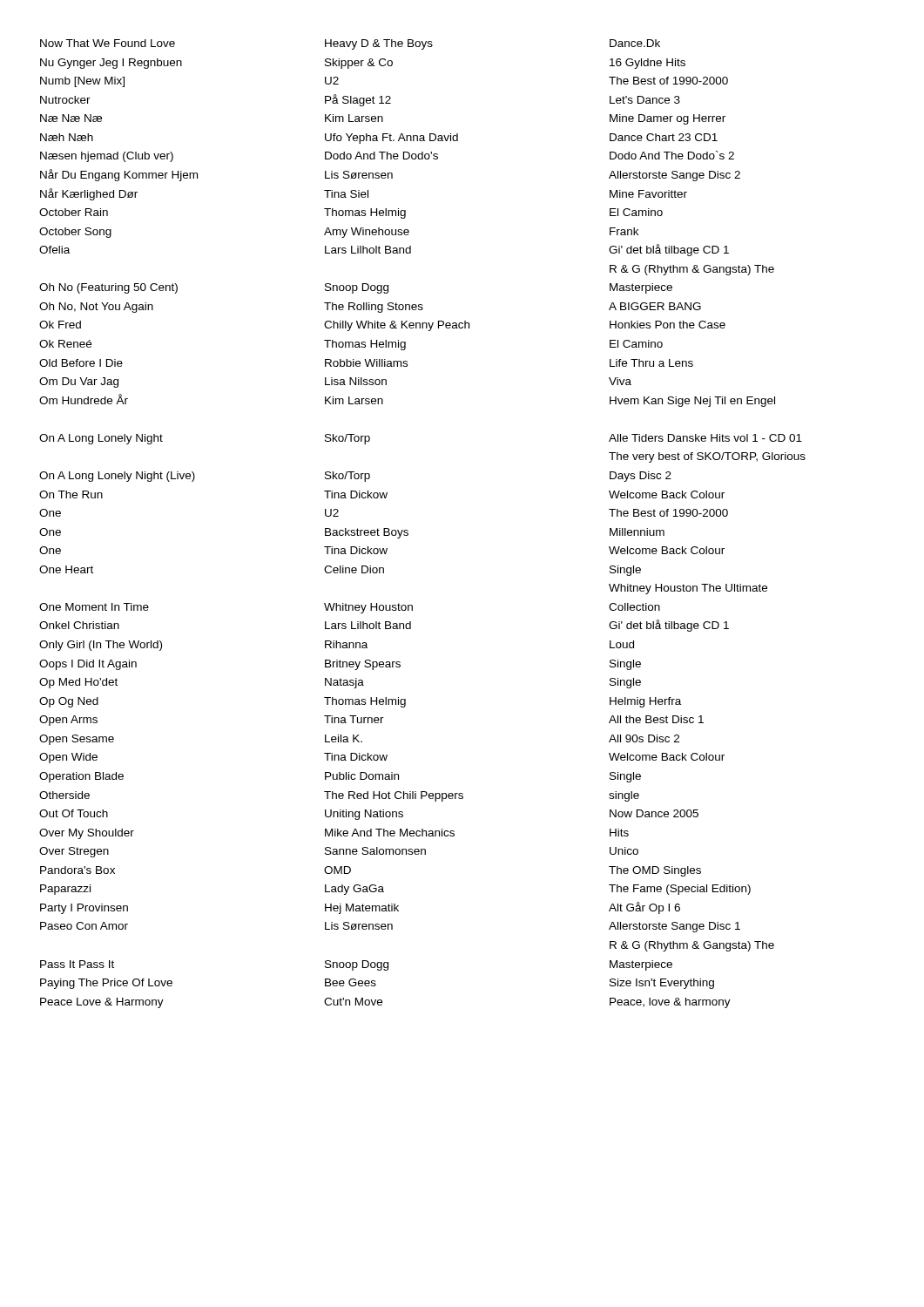Where does it say "Open Arms"?
Viewport: 924px width, 1307px height.
tap(69, 720)
